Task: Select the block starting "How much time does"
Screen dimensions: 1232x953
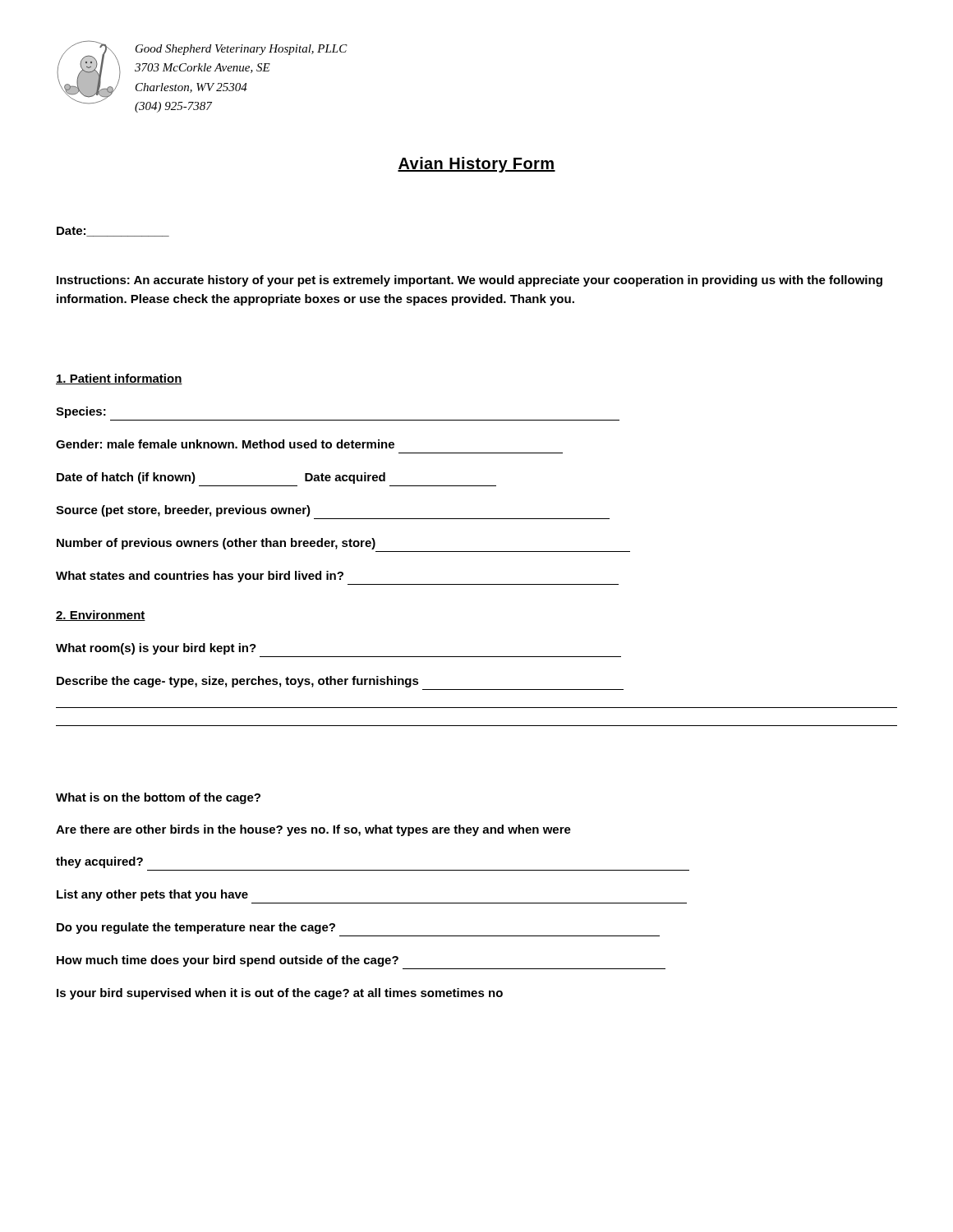Action: [361, 960]
